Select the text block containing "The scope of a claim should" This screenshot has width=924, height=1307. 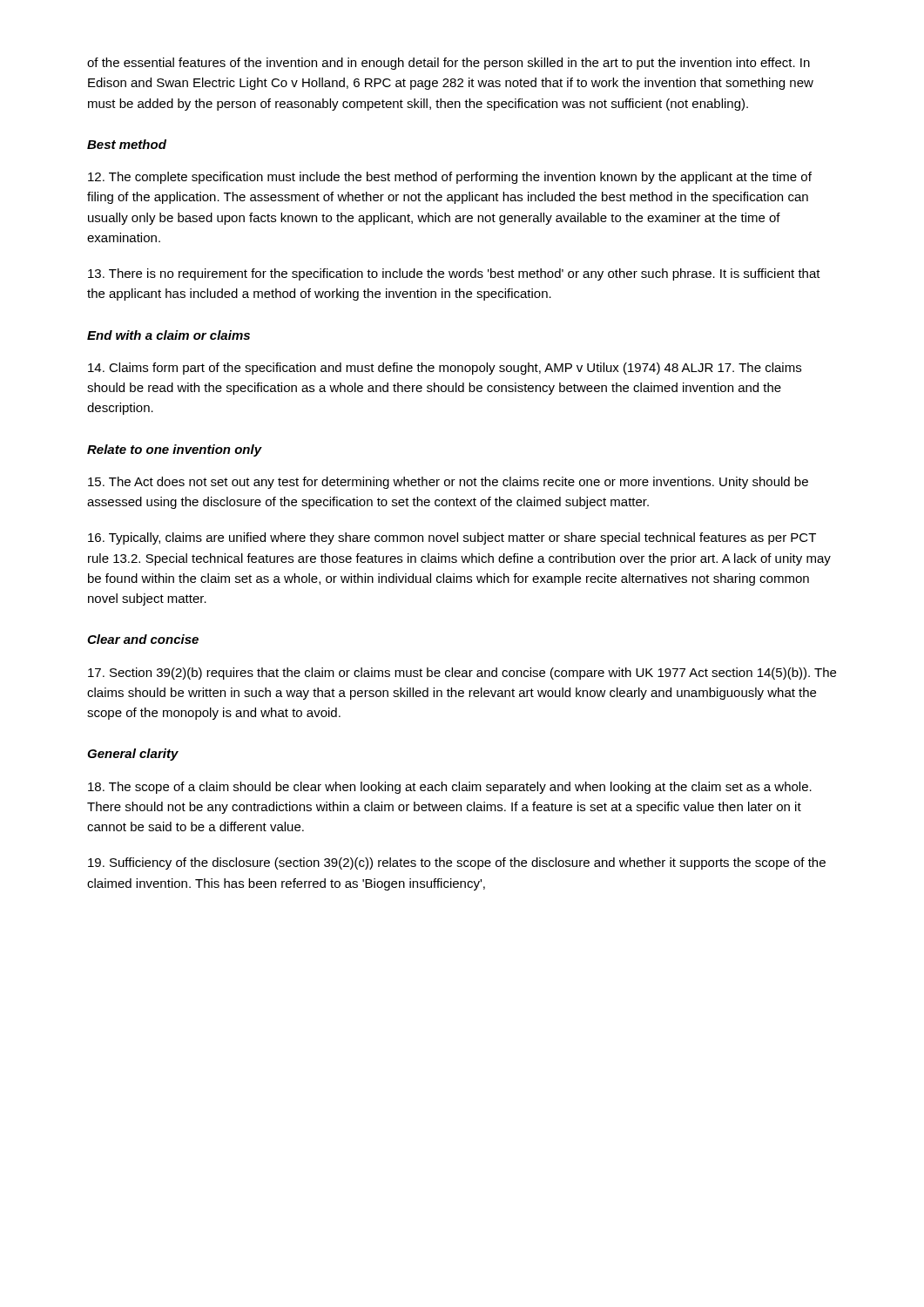[450, 806]
